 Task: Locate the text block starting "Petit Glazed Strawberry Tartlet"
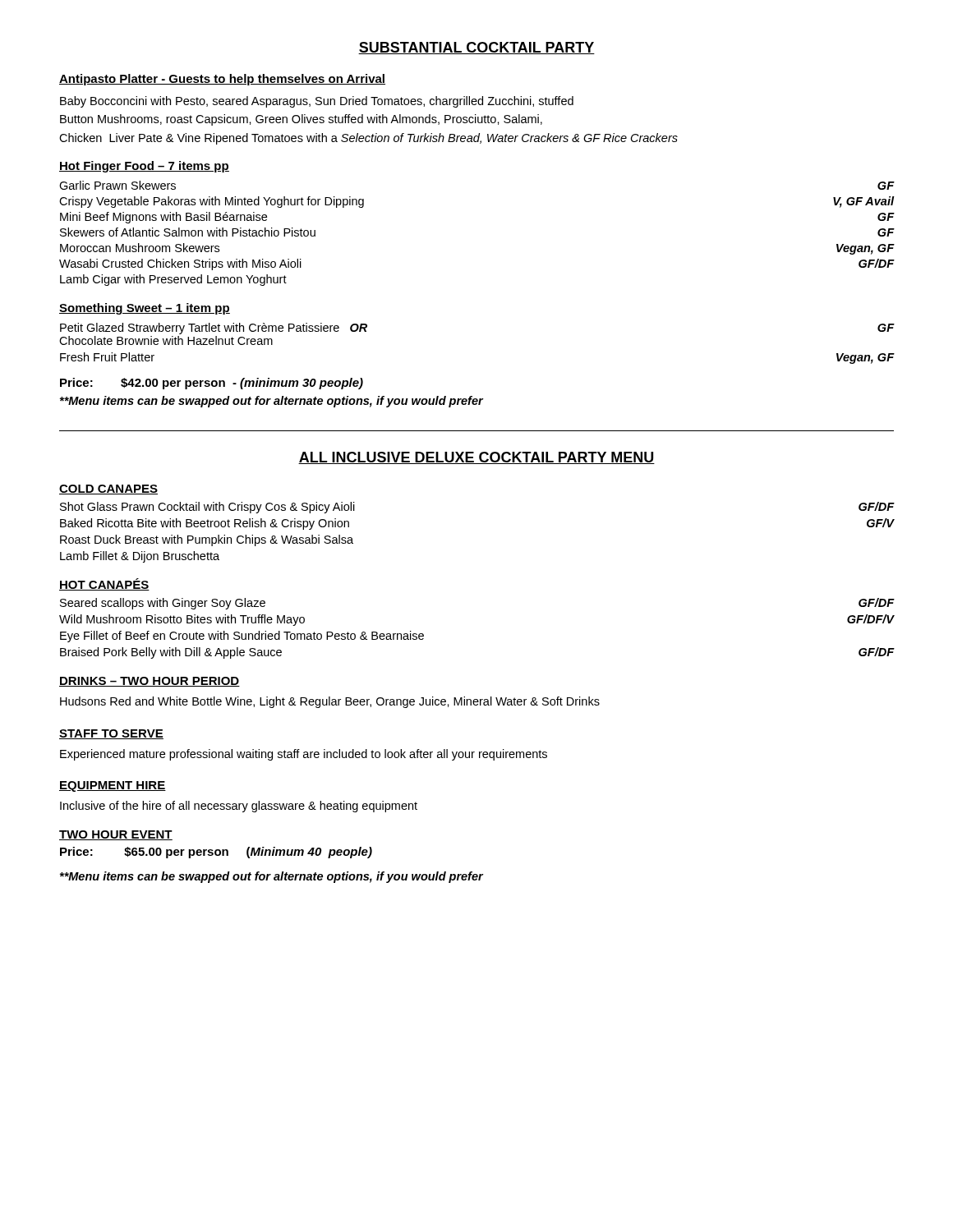(x=216, y=328)
